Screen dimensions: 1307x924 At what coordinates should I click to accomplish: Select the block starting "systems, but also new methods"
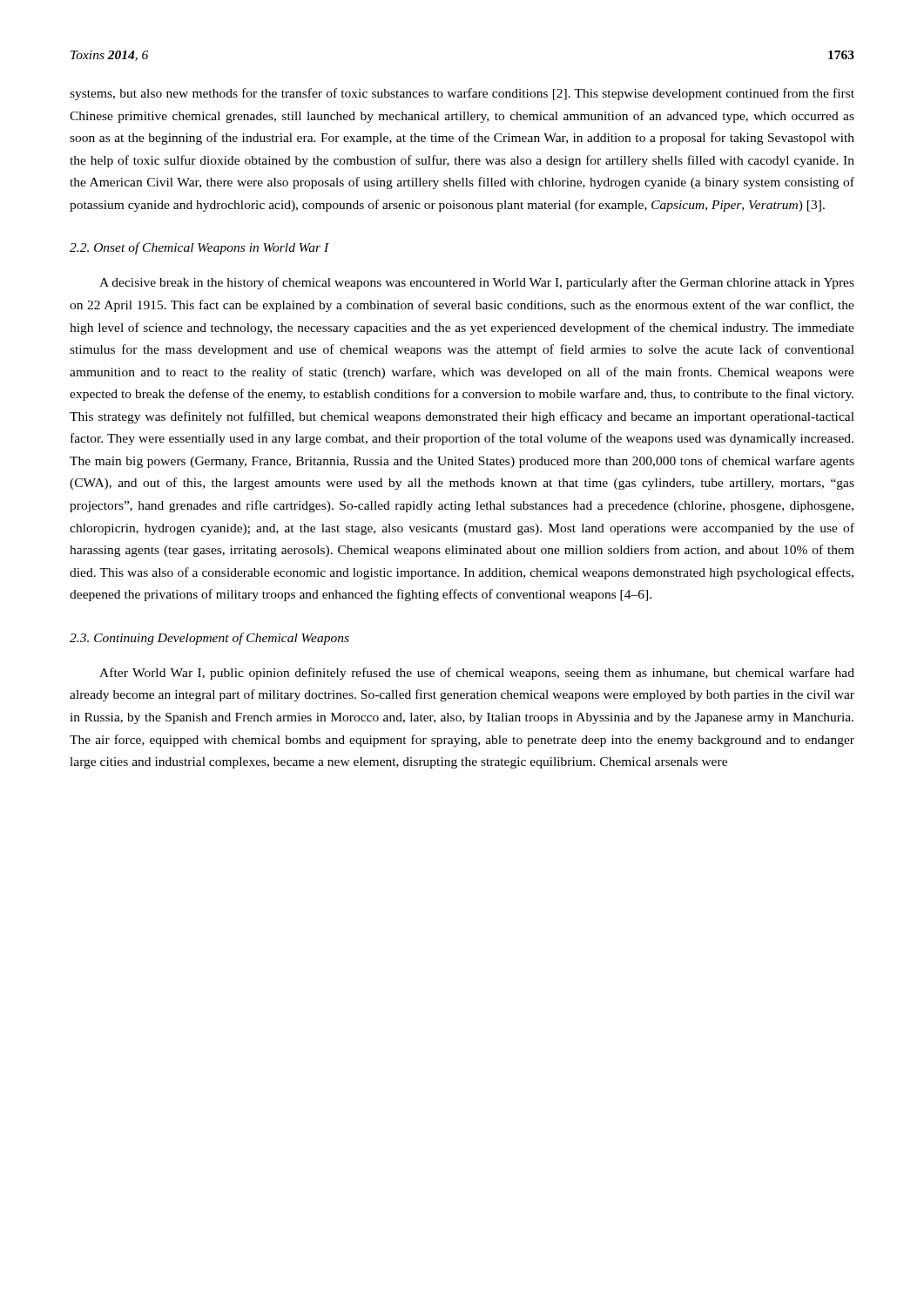(462, 148)
